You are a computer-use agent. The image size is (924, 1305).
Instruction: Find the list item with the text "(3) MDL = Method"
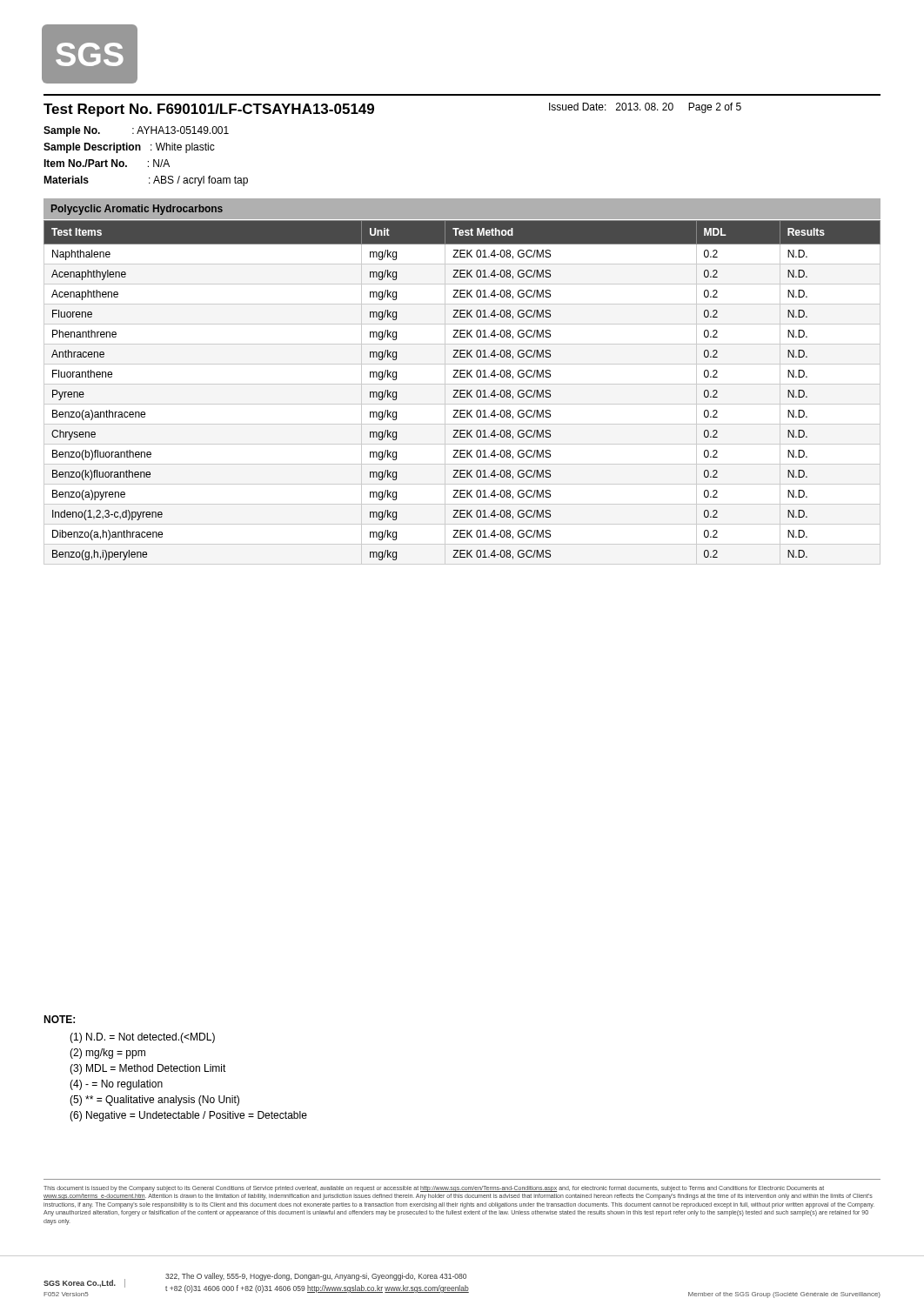[148, 1068]
